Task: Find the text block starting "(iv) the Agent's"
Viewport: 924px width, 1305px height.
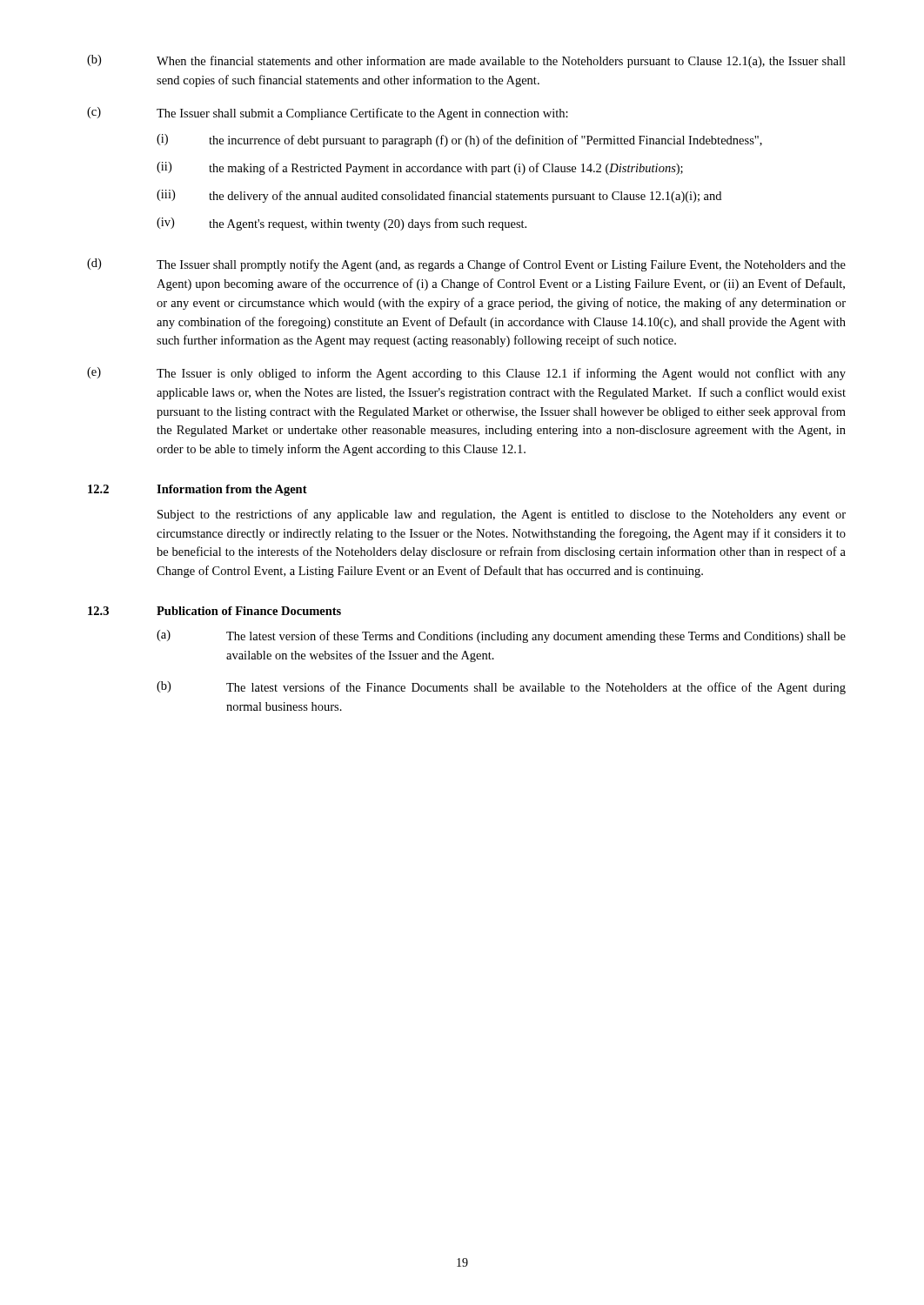Action: (501, 224)
